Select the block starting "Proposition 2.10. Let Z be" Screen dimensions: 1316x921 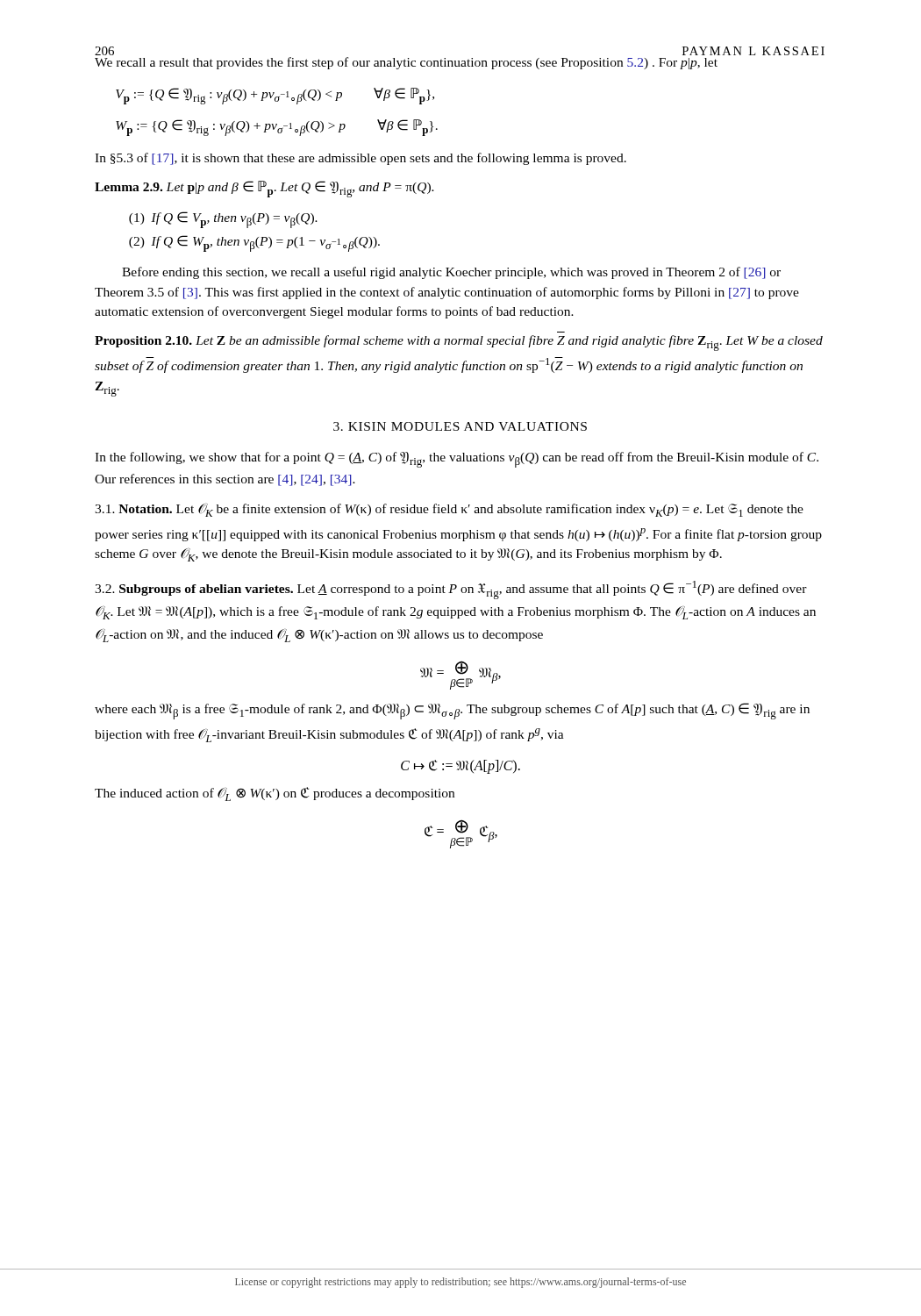pyautogui.click(x=460, y=365)
